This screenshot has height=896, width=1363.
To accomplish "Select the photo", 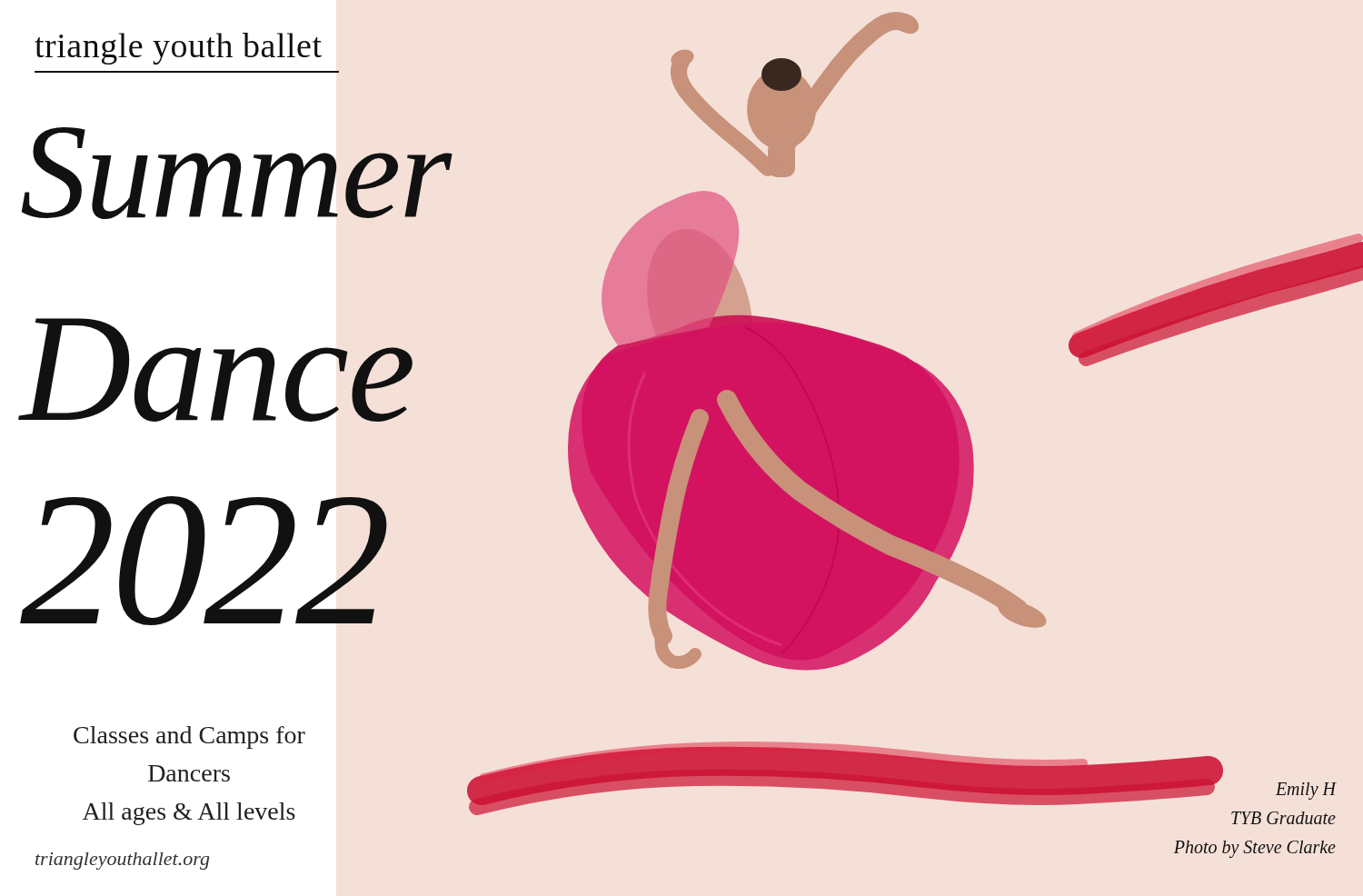I will pos(850,448).
